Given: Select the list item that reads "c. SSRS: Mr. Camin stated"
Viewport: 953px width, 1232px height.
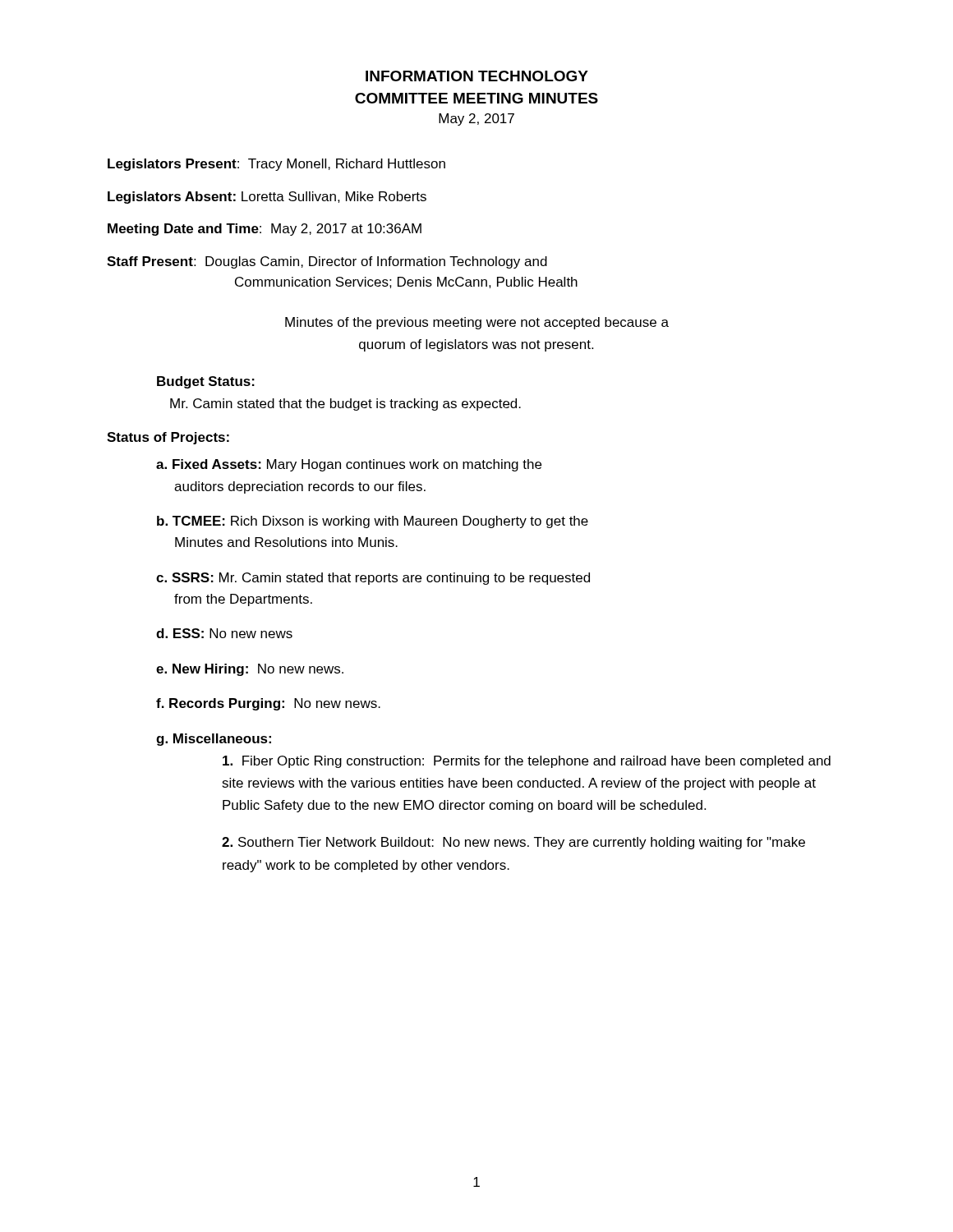Looking at the screenshot, I should pos(373,590).
